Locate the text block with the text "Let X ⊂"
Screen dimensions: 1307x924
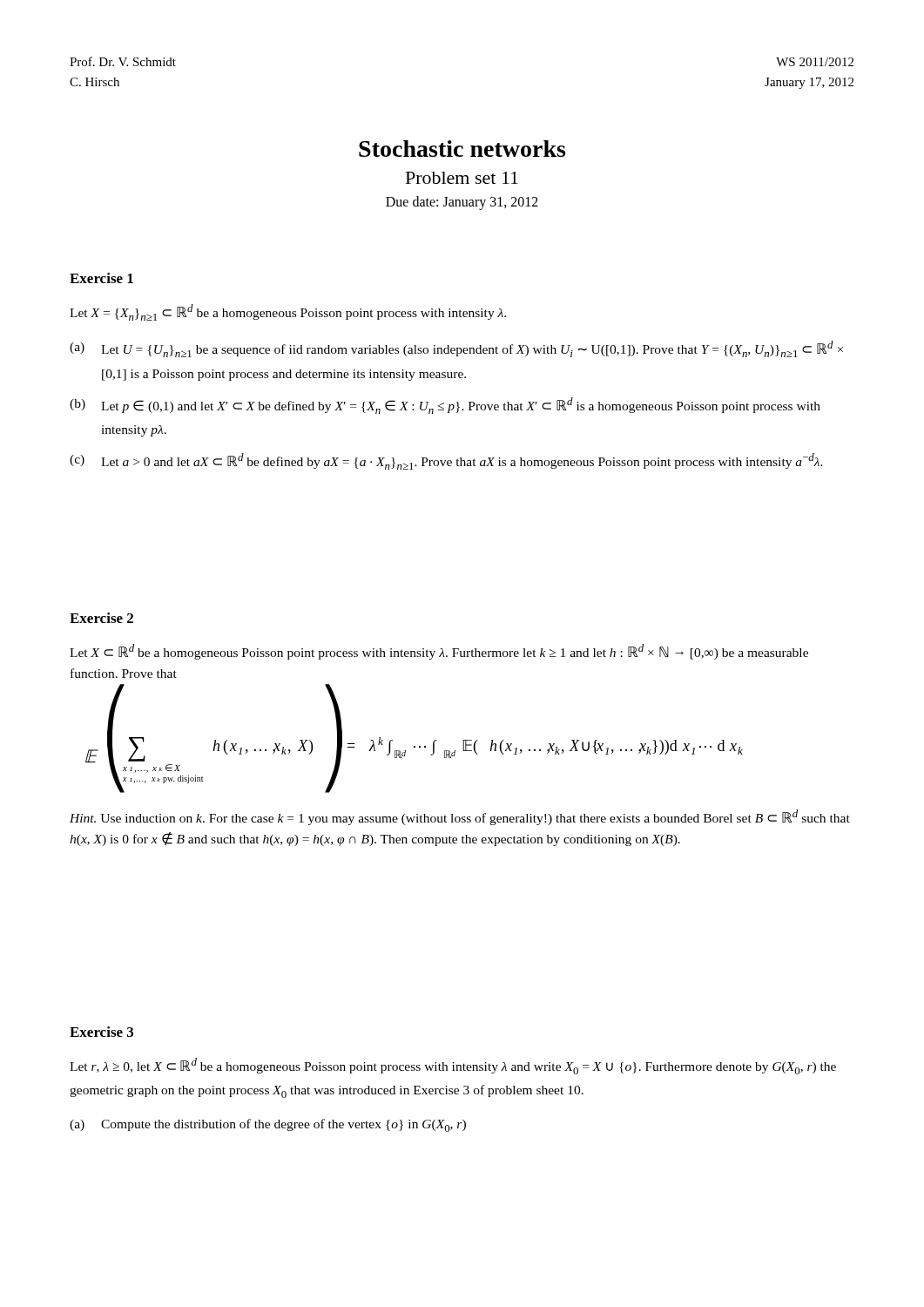pos(439,661)
